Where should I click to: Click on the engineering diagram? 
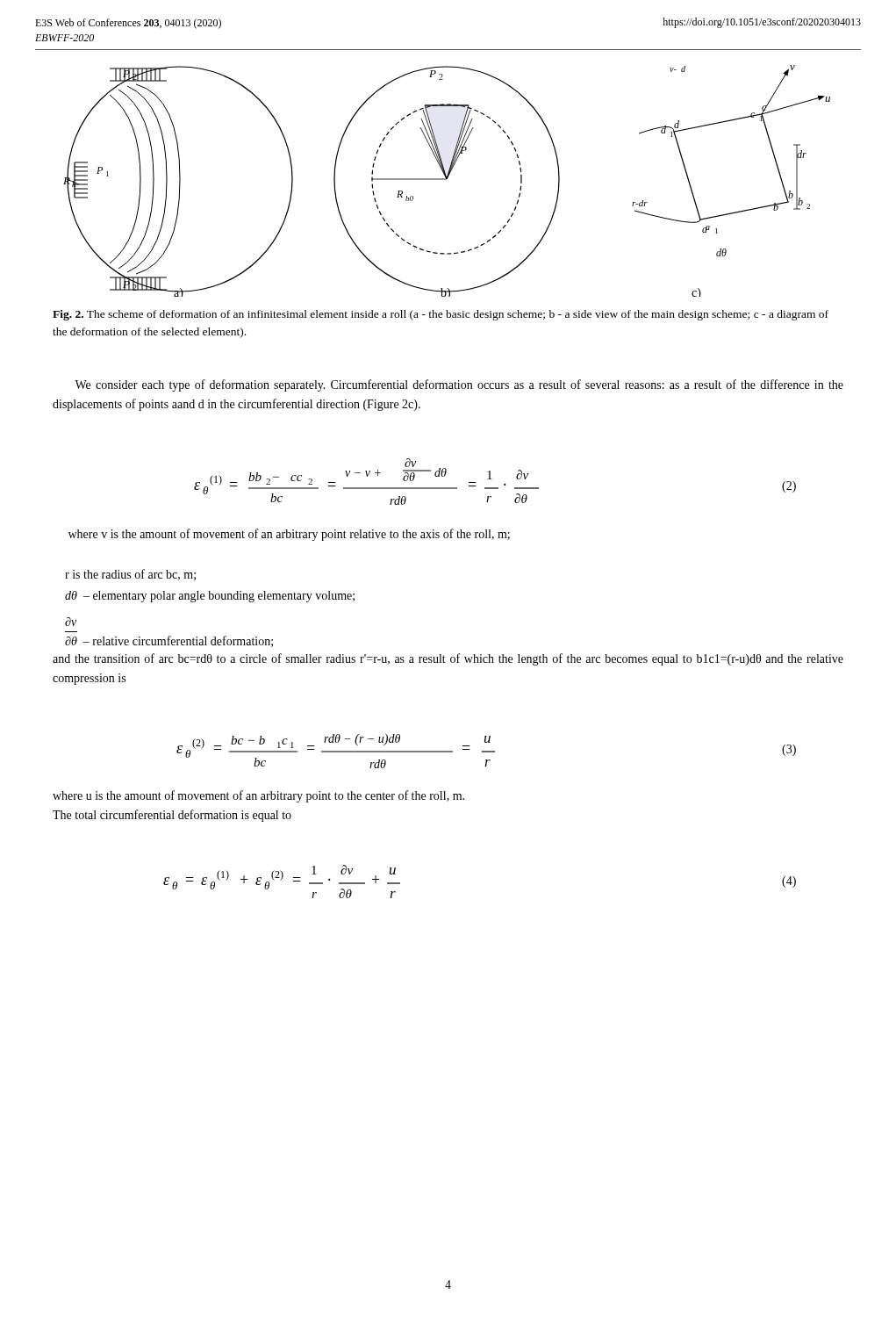point(448,180)
